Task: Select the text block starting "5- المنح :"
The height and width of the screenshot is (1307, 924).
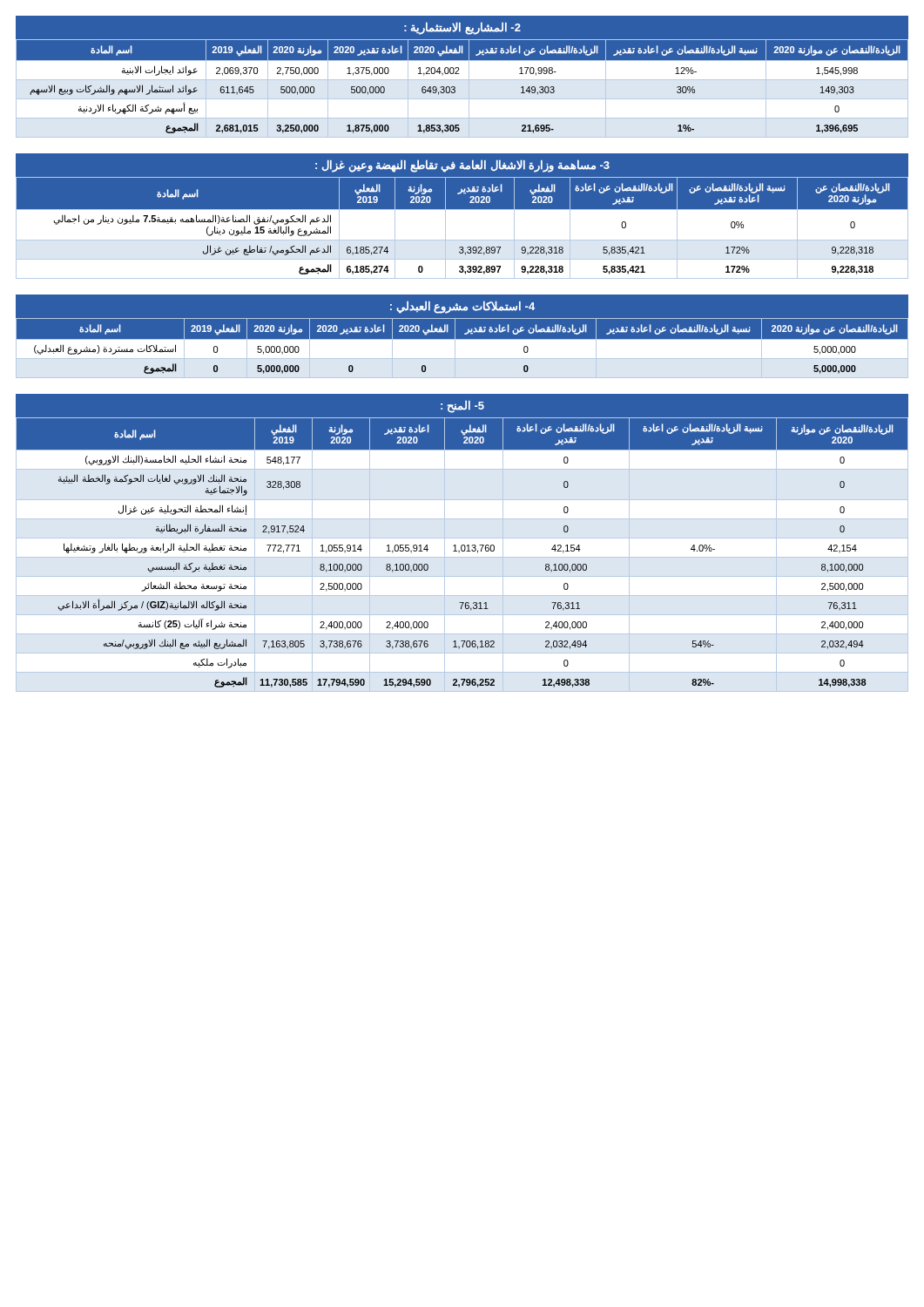Action: 462,406
